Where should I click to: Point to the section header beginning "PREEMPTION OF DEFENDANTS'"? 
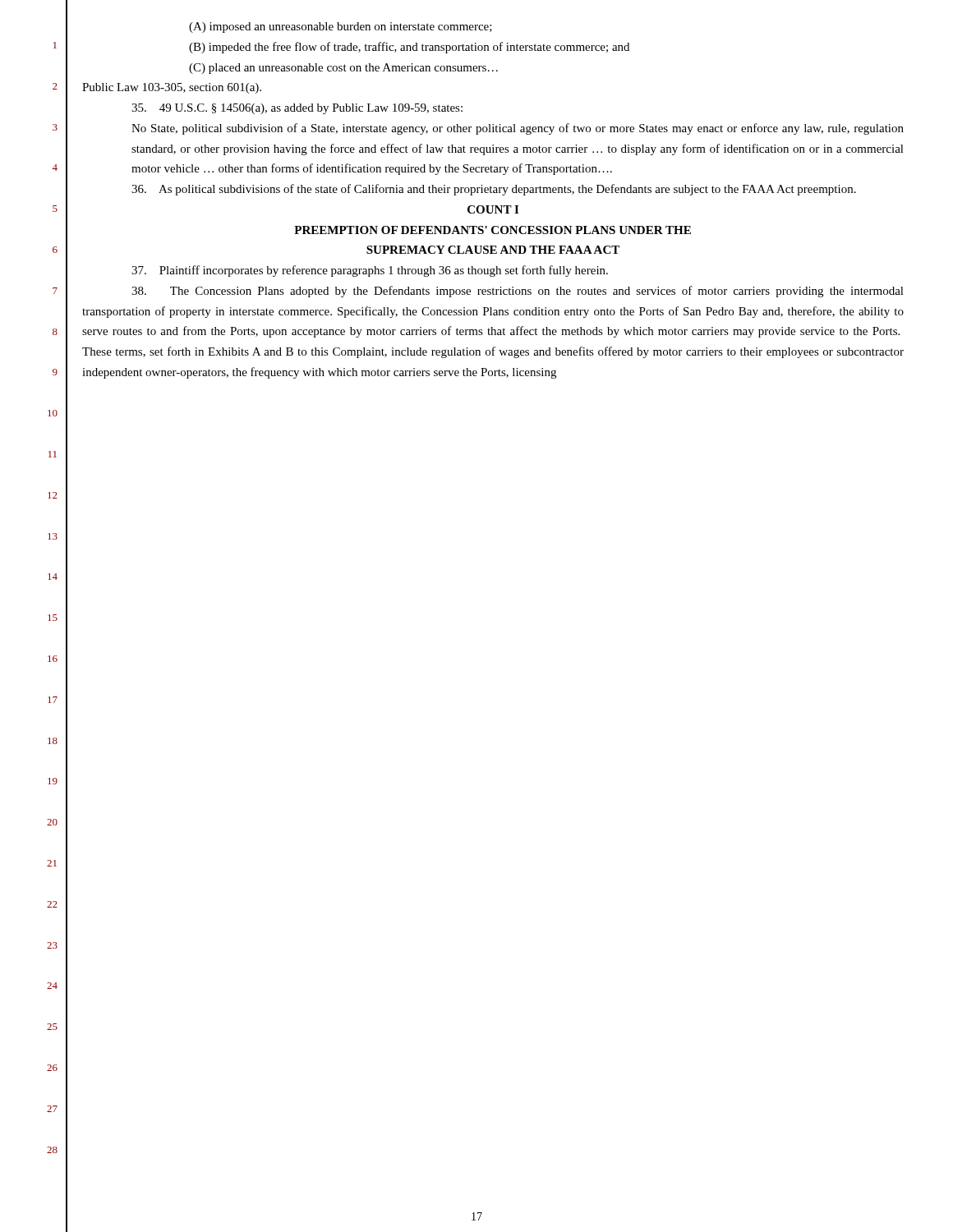tap(493, 240)
